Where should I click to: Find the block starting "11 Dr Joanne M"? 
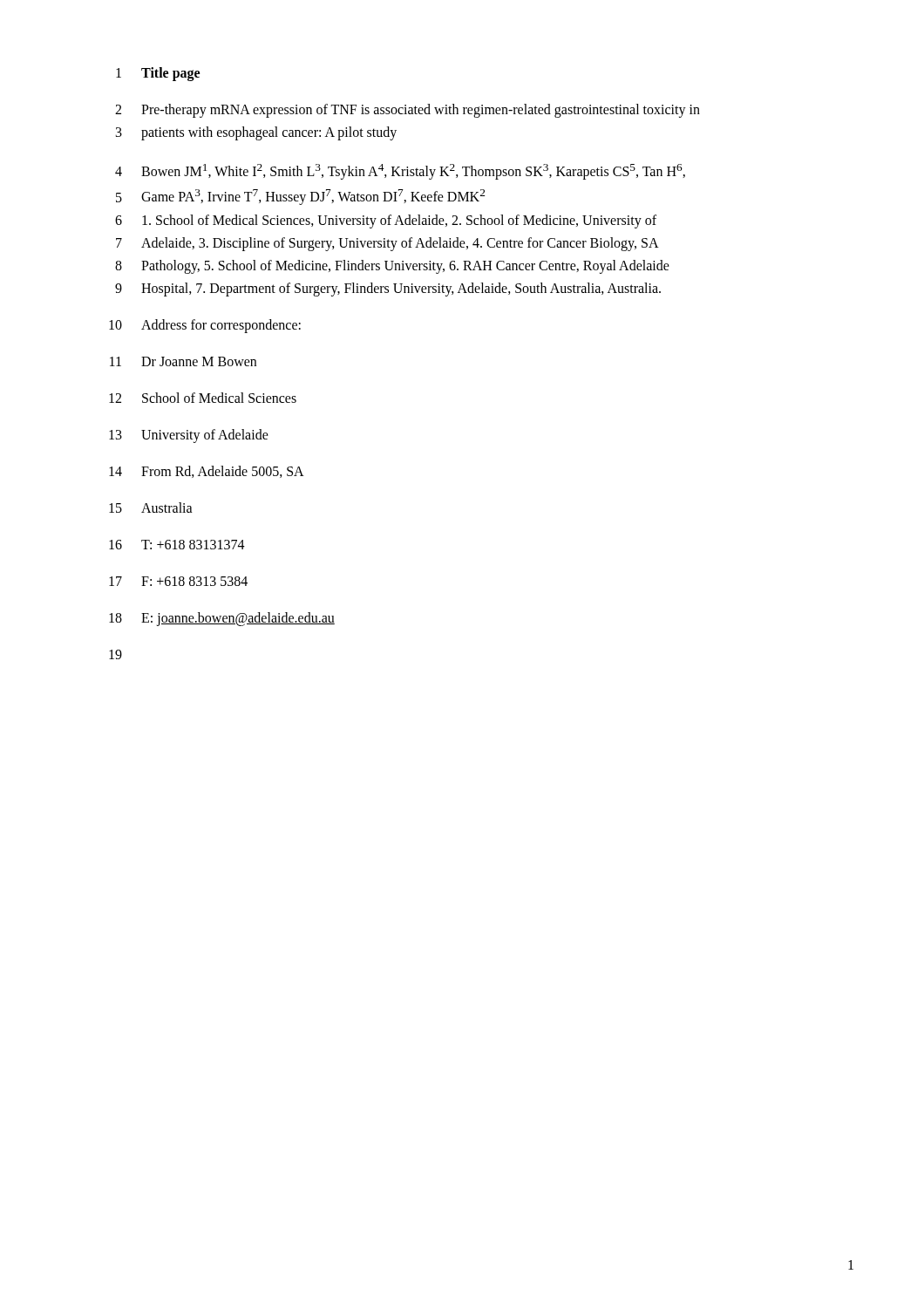(x=183, y=361)
